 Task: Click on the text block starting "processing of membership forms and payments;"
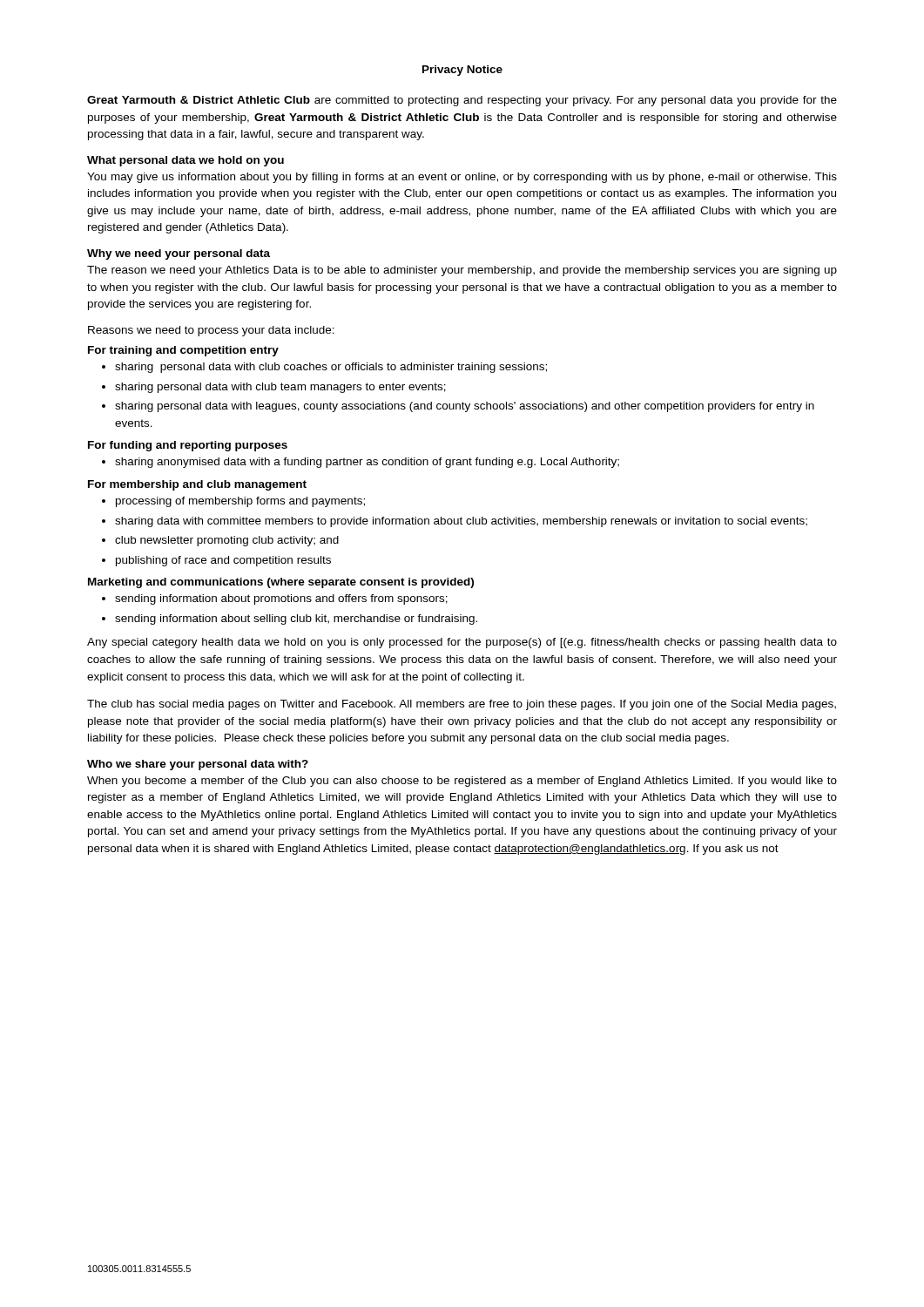click(x=240, y=501)
